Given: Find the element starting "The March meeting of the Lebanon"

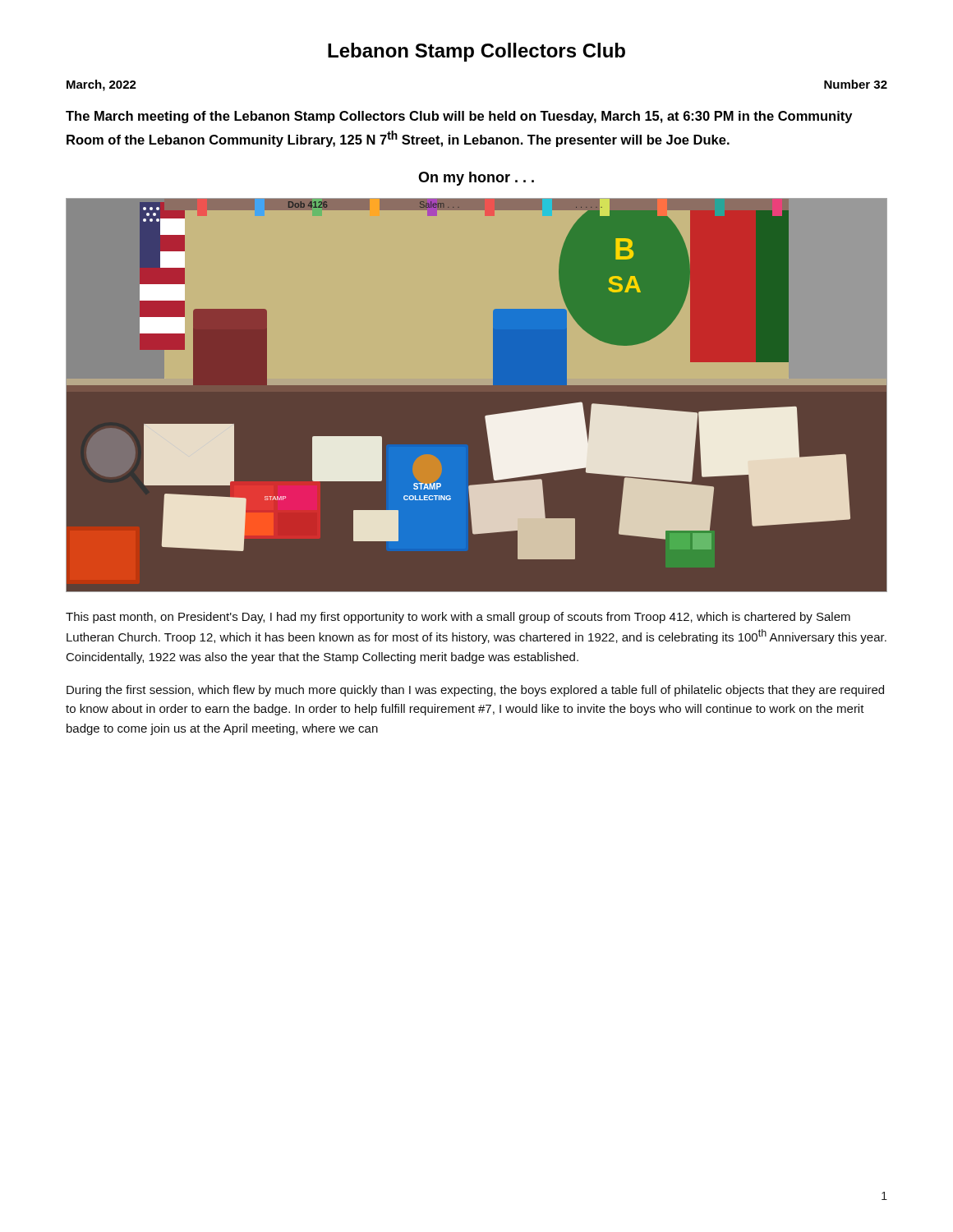Looking at the screenshot, I should [x=459, y=128].
